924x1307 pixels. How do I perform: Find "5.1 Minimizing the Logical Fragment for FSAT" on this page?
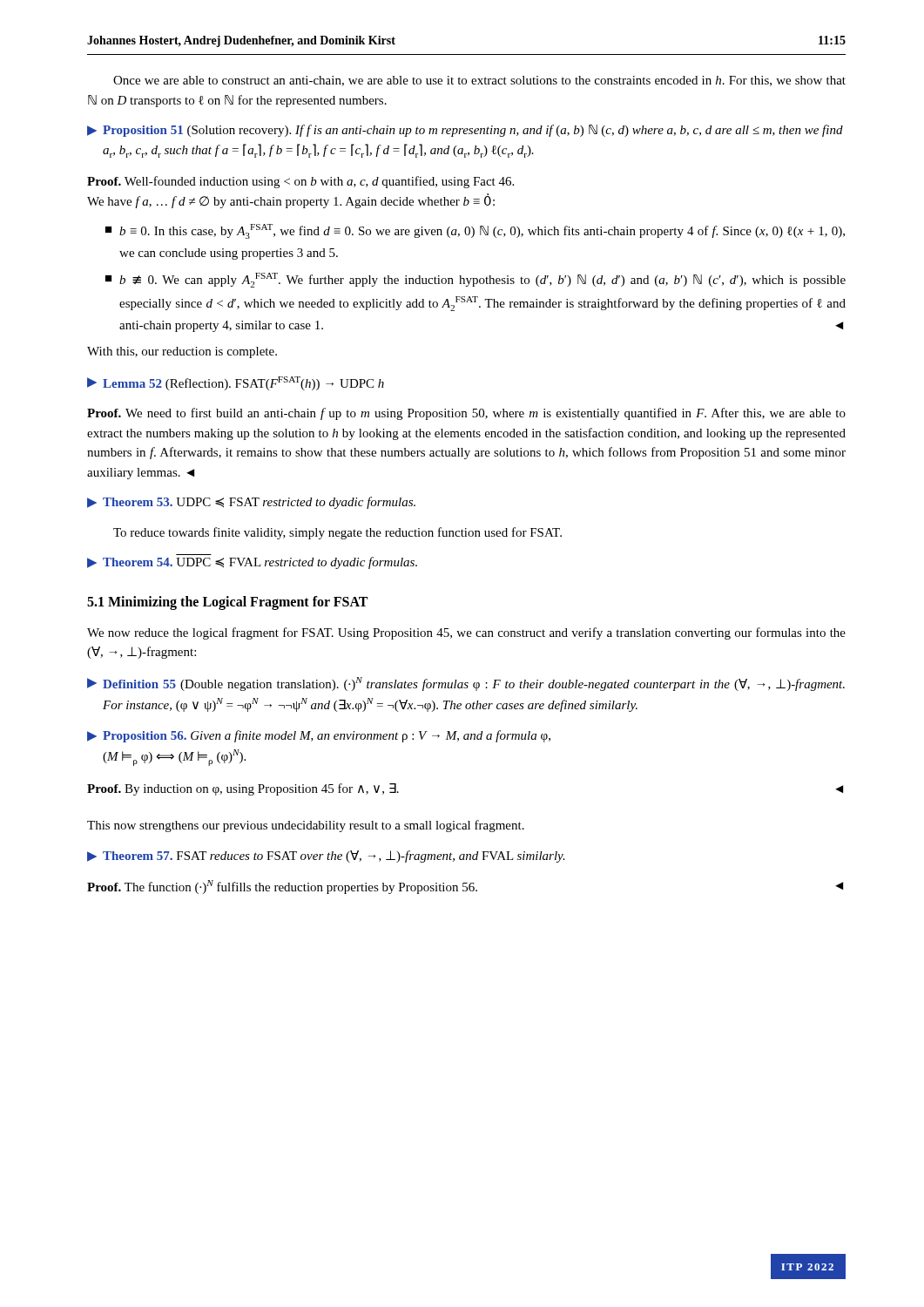coord(228,601)
